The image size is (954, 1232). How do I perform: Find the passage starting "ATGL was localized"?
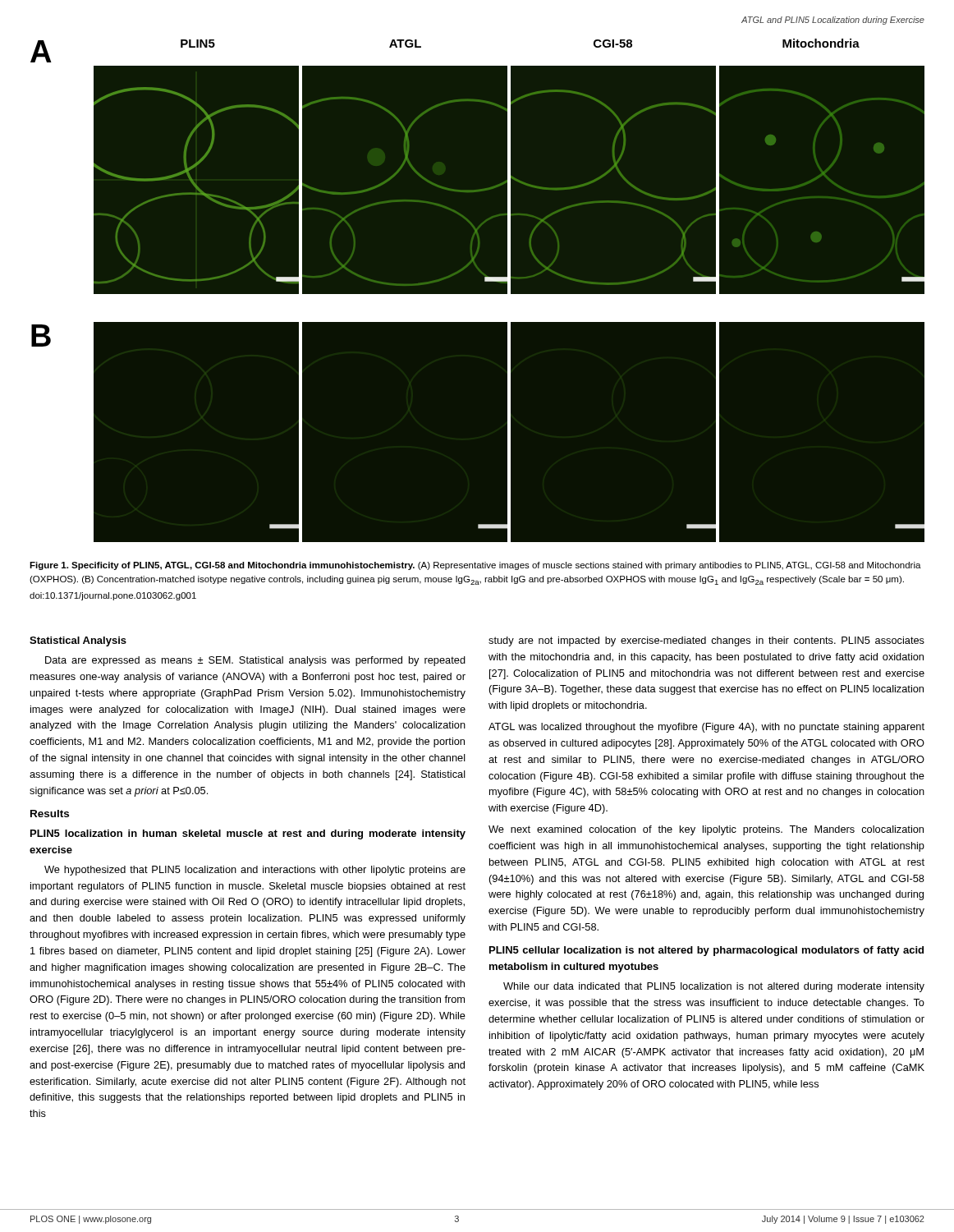coord(706,767)
